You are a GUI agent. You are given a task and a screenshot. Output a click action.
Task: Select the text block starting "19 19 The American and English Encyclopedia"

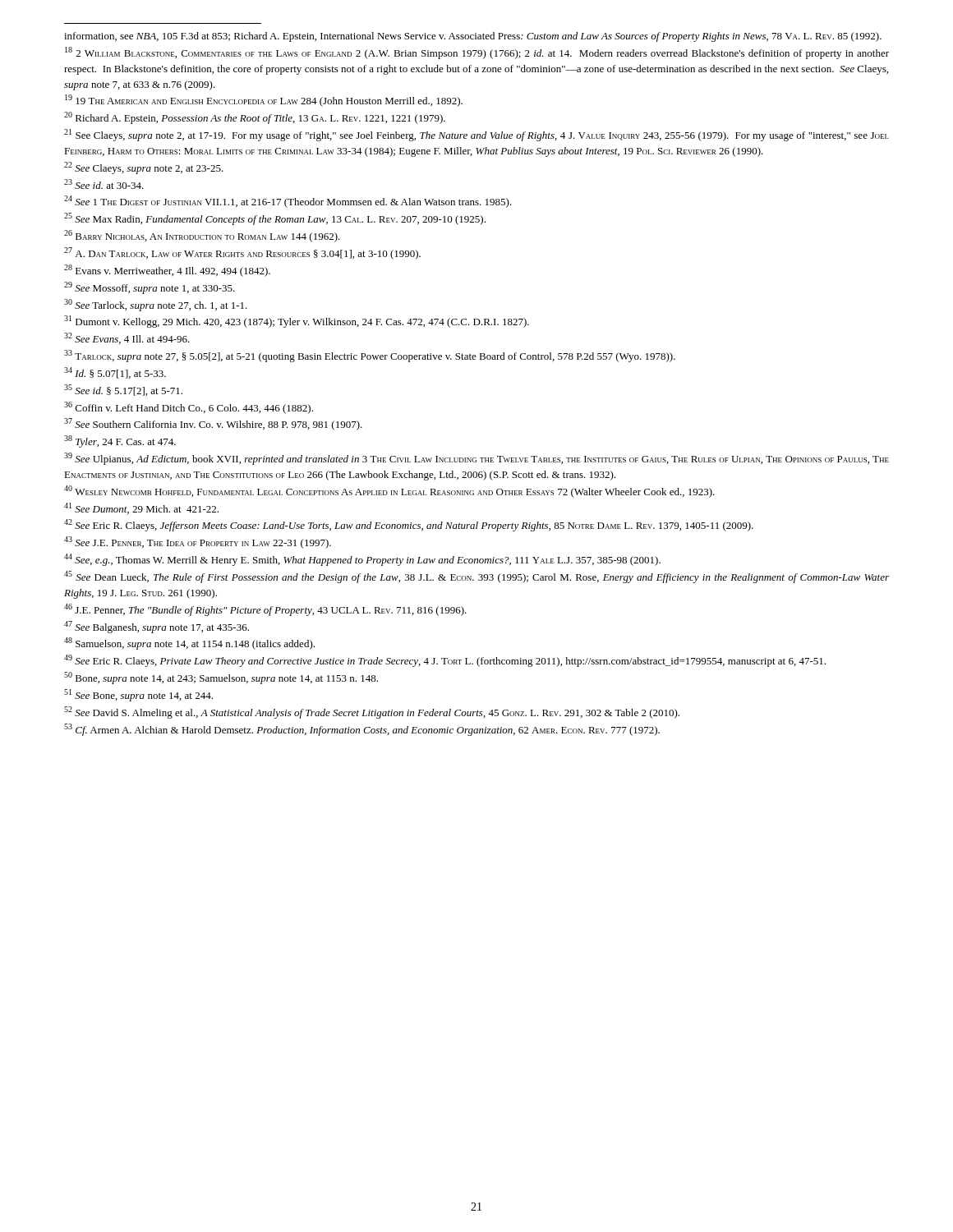click(264, 100)
